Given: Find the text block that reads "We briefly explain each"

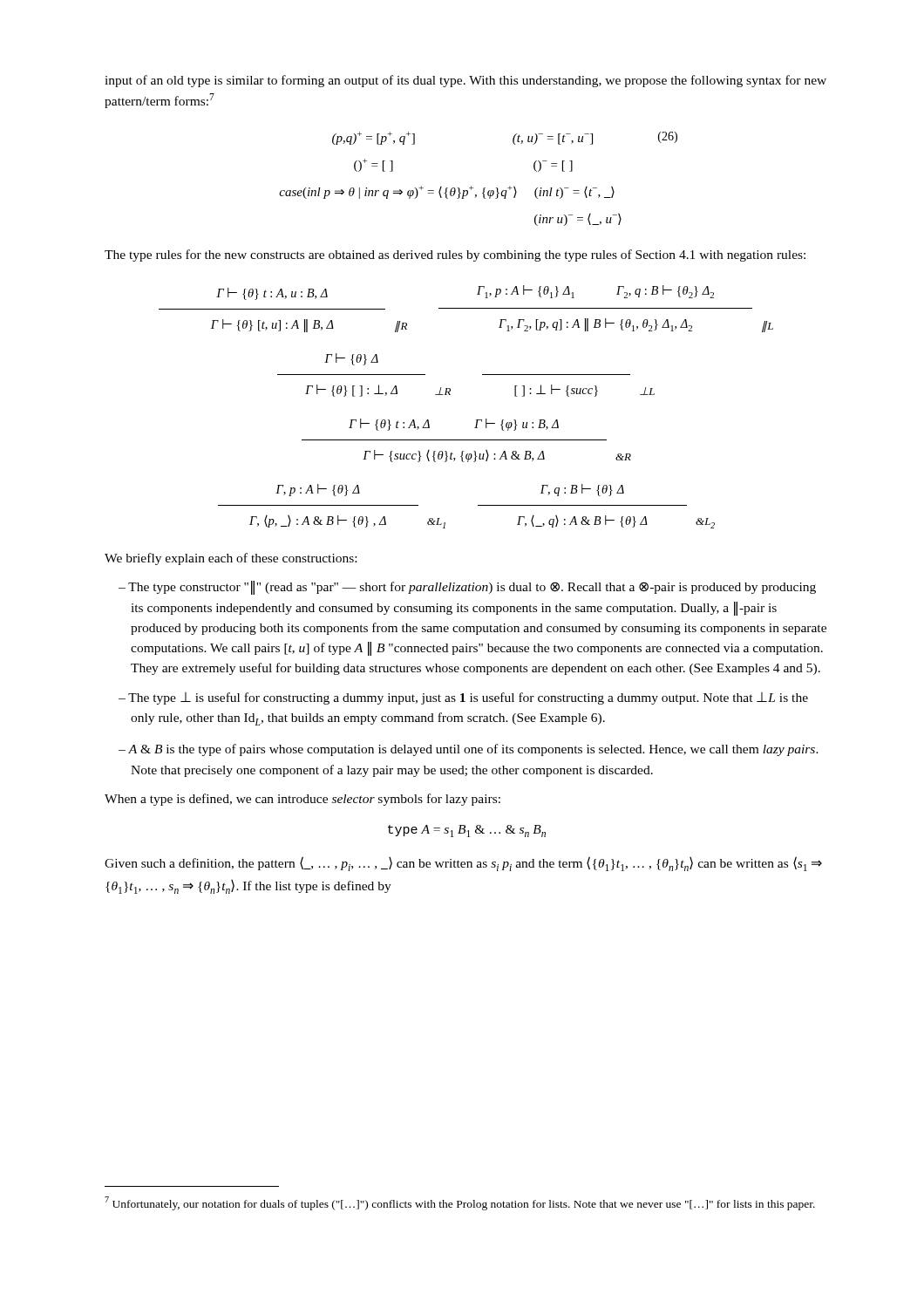Looking at the screenshot, I should pos(231,558).
